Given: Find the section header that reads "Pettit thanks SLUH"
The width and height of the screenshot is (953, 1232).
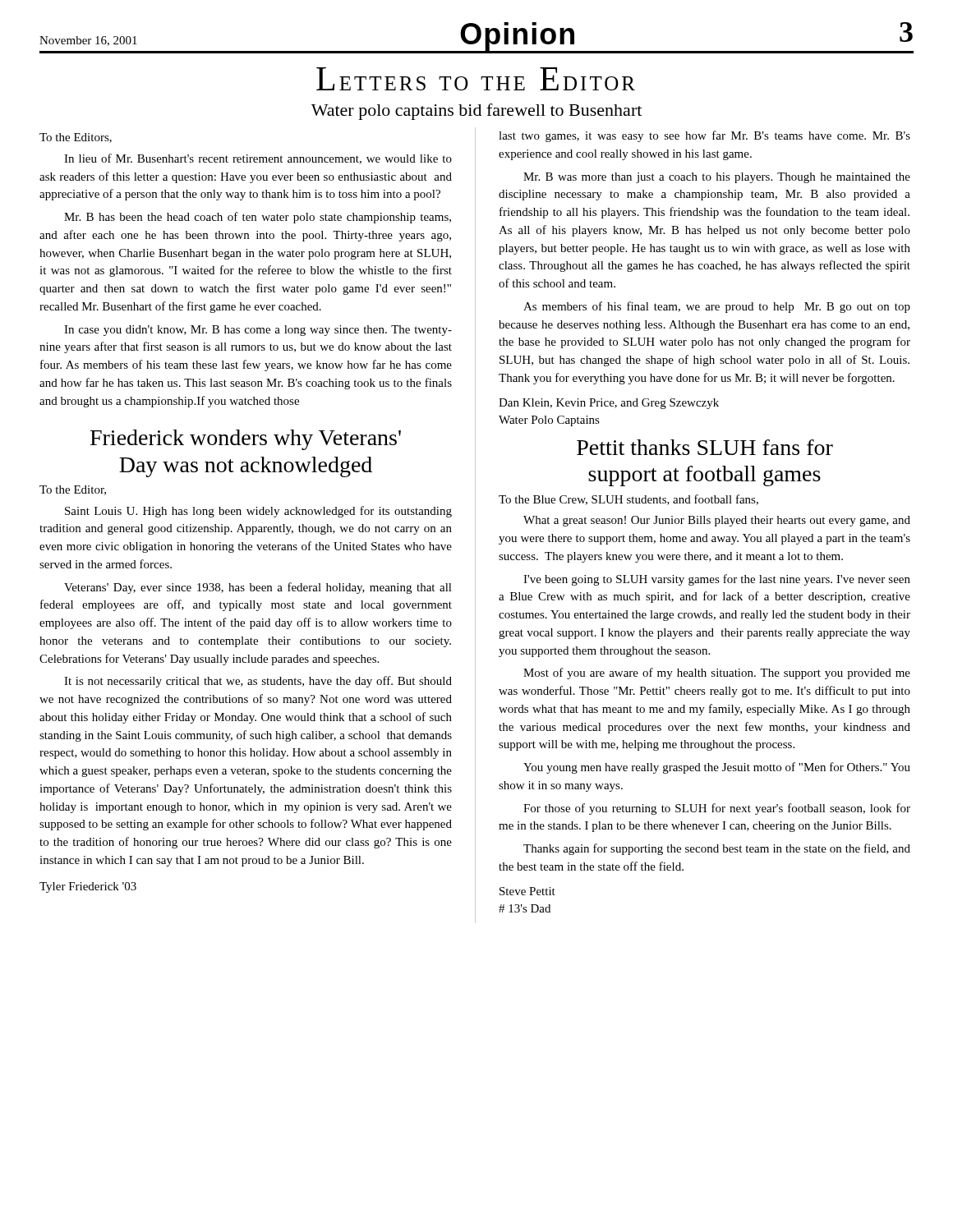Looking at the screenshot, I should [x=705, y=461].
